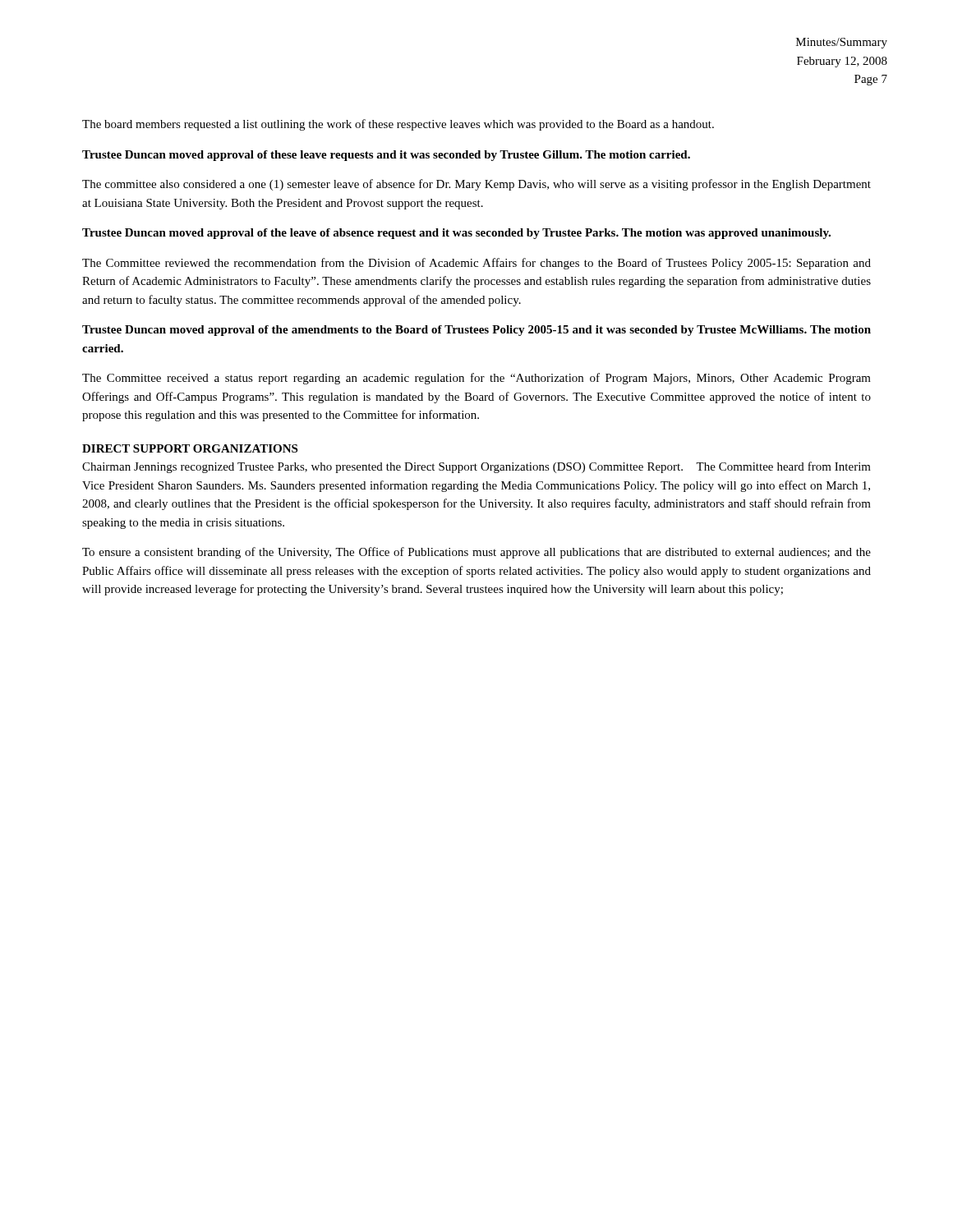953x1232 pixels.
Task: Where is the passage that starts "The board members requested a"?
Action: coord(476,124)
